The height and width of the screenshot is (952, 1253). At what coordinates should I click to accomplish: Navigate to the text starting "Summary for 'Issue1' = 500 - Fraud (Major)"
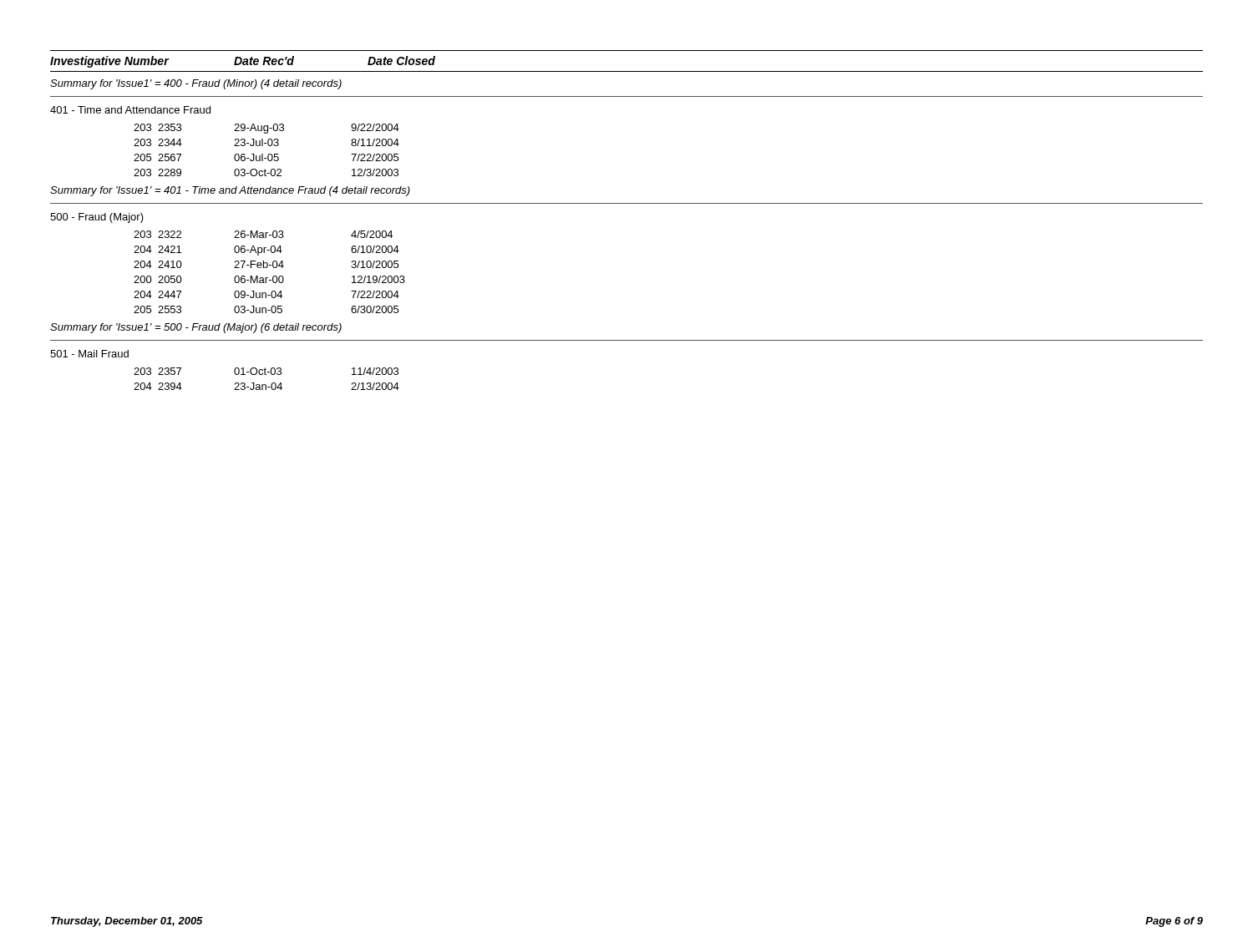click(196, 327)
